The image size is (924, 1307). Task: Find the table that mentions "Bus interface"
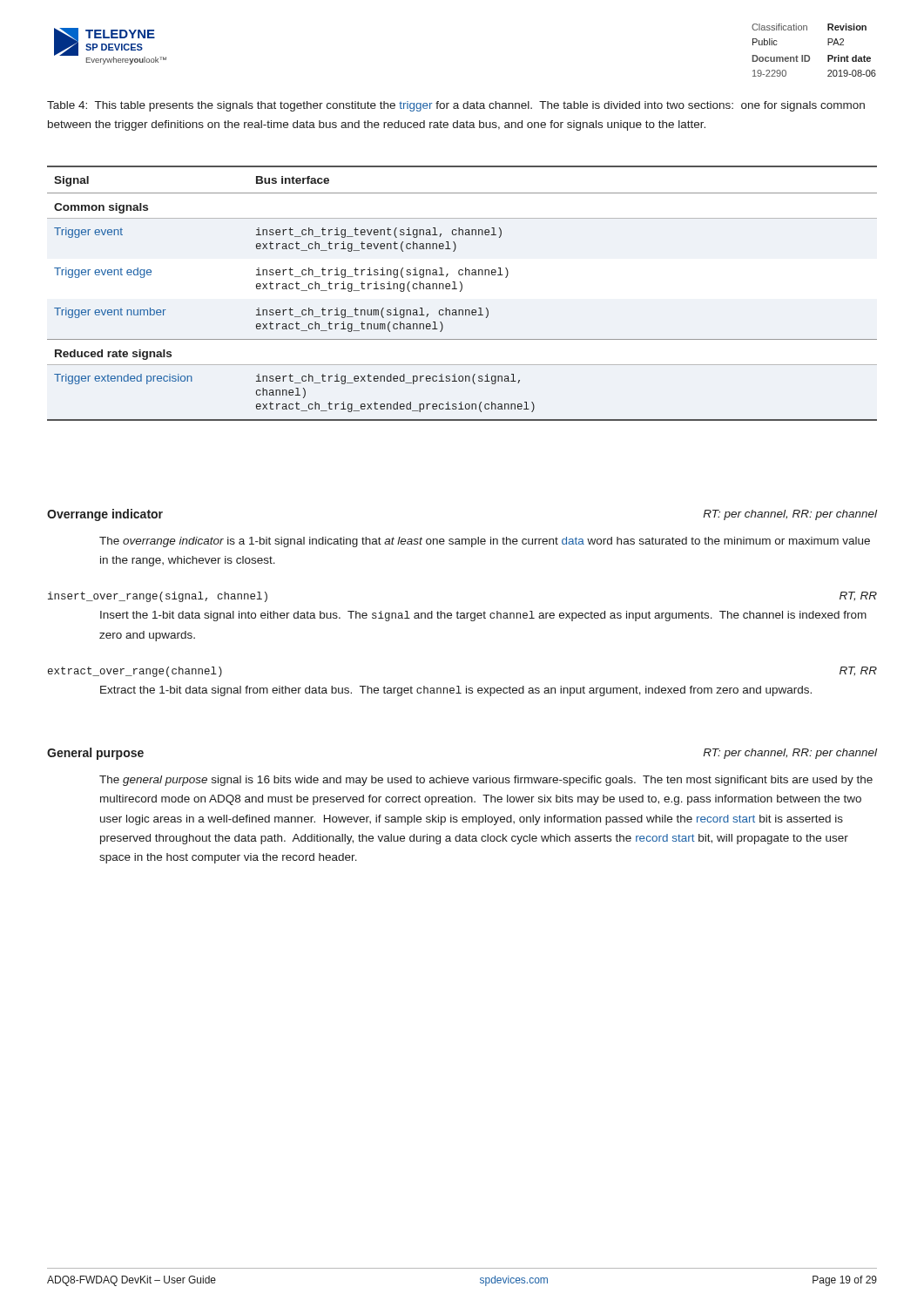(462, 293)
